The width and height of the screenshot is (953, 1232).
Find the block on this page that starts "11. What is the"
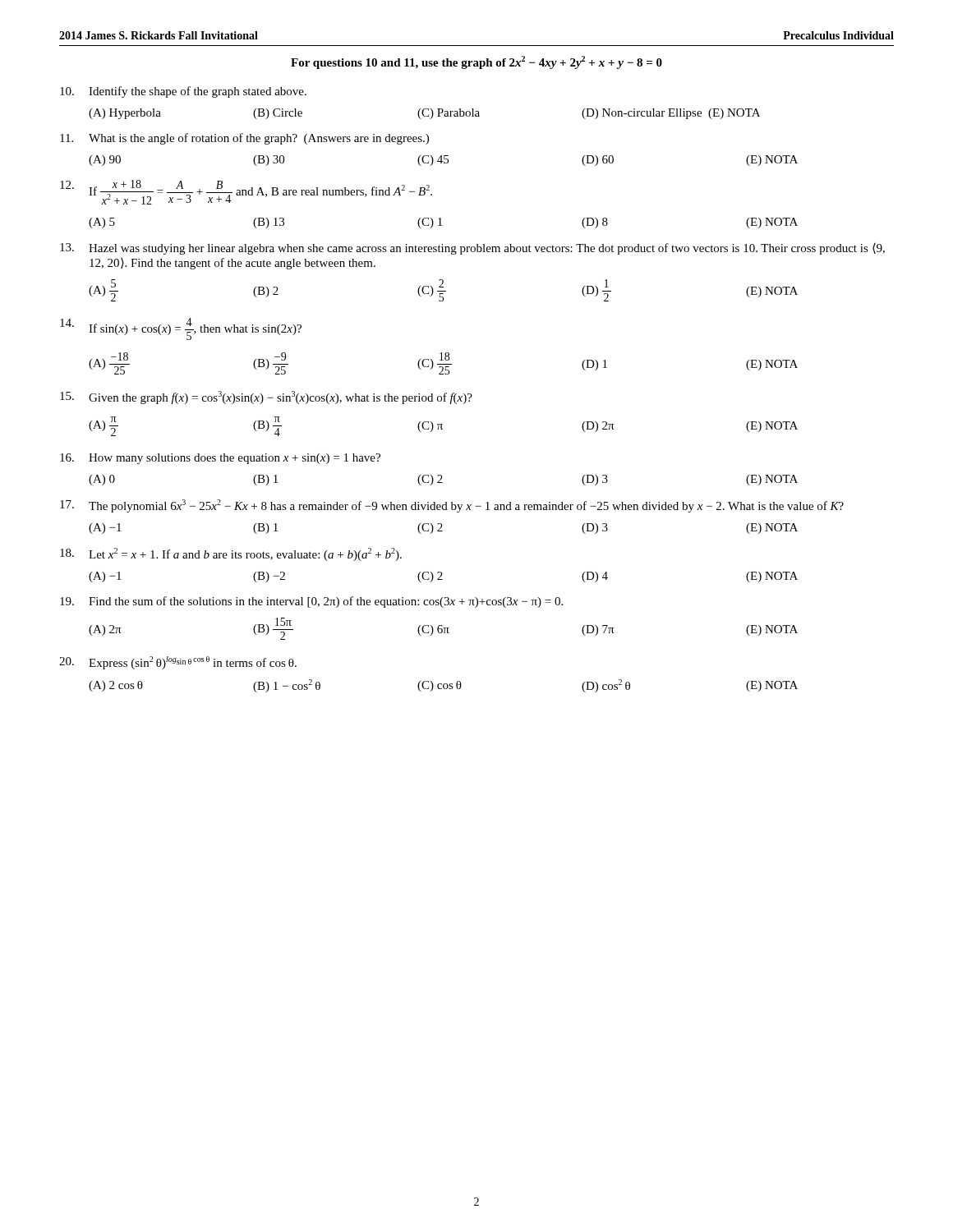(244, 139)
